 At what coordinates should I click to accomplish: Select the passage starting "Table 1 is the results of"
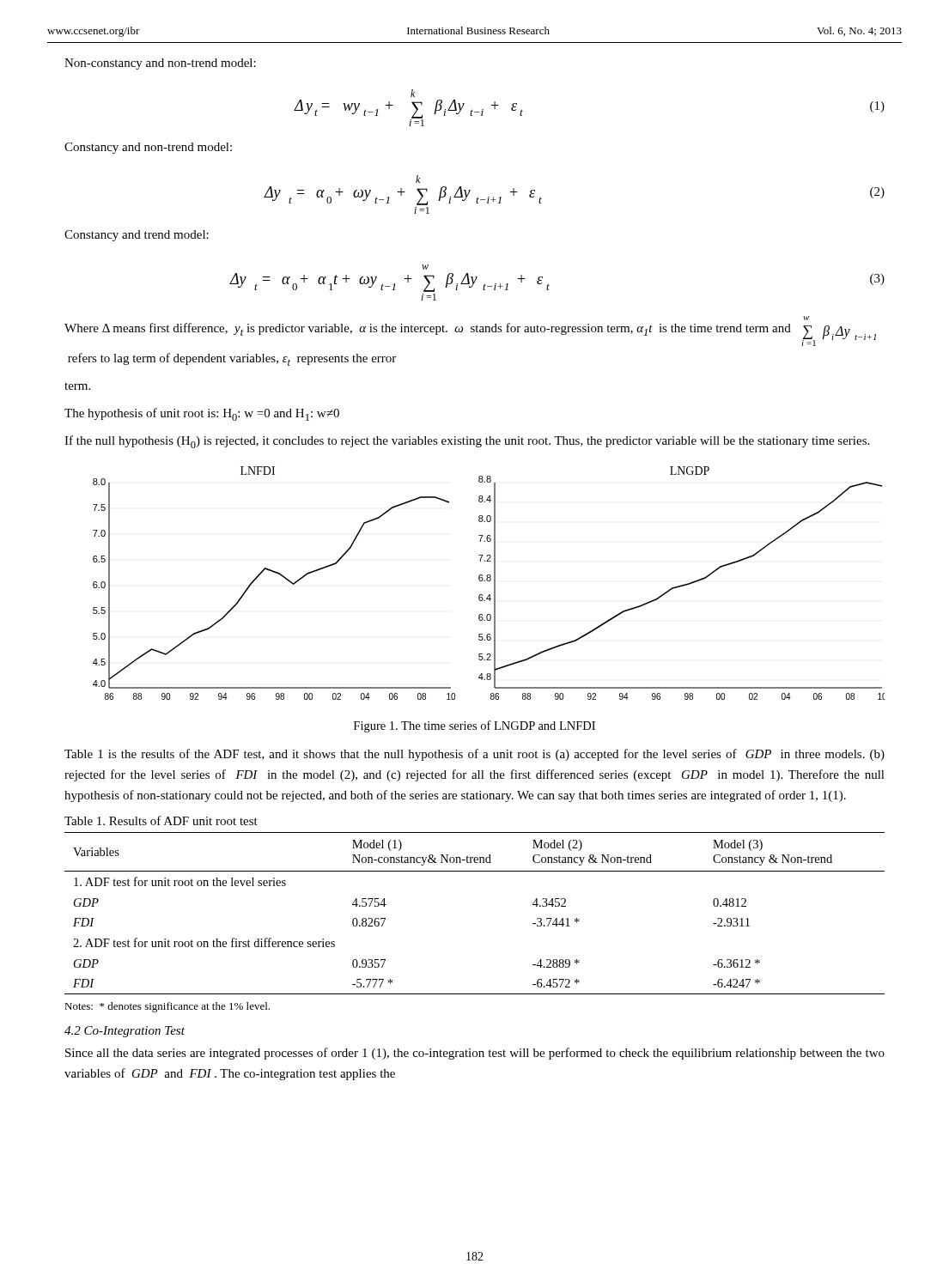[474, 775]
